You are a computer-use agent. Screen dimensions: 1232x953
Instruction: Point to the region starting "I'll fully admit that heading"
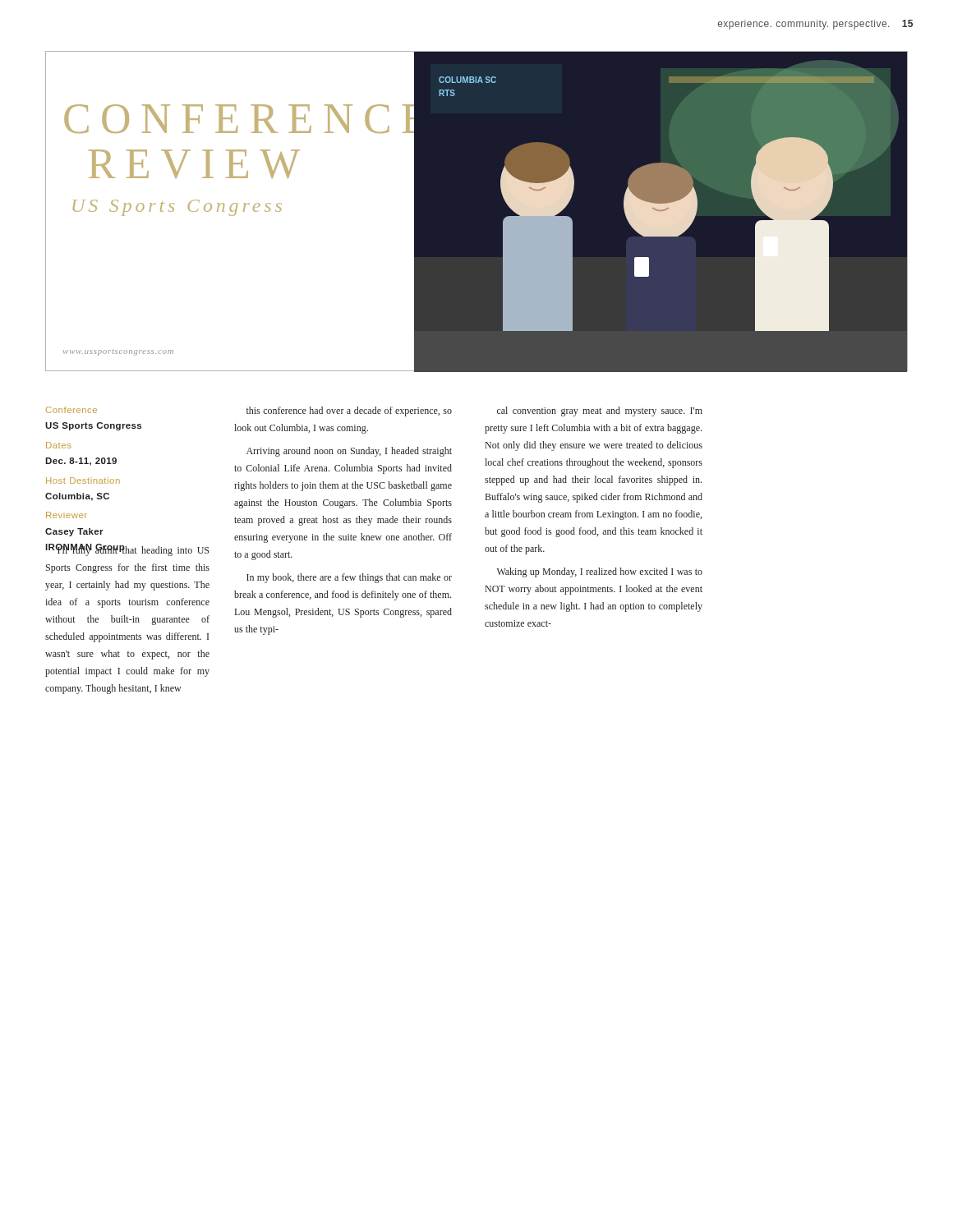pos(127,620)
